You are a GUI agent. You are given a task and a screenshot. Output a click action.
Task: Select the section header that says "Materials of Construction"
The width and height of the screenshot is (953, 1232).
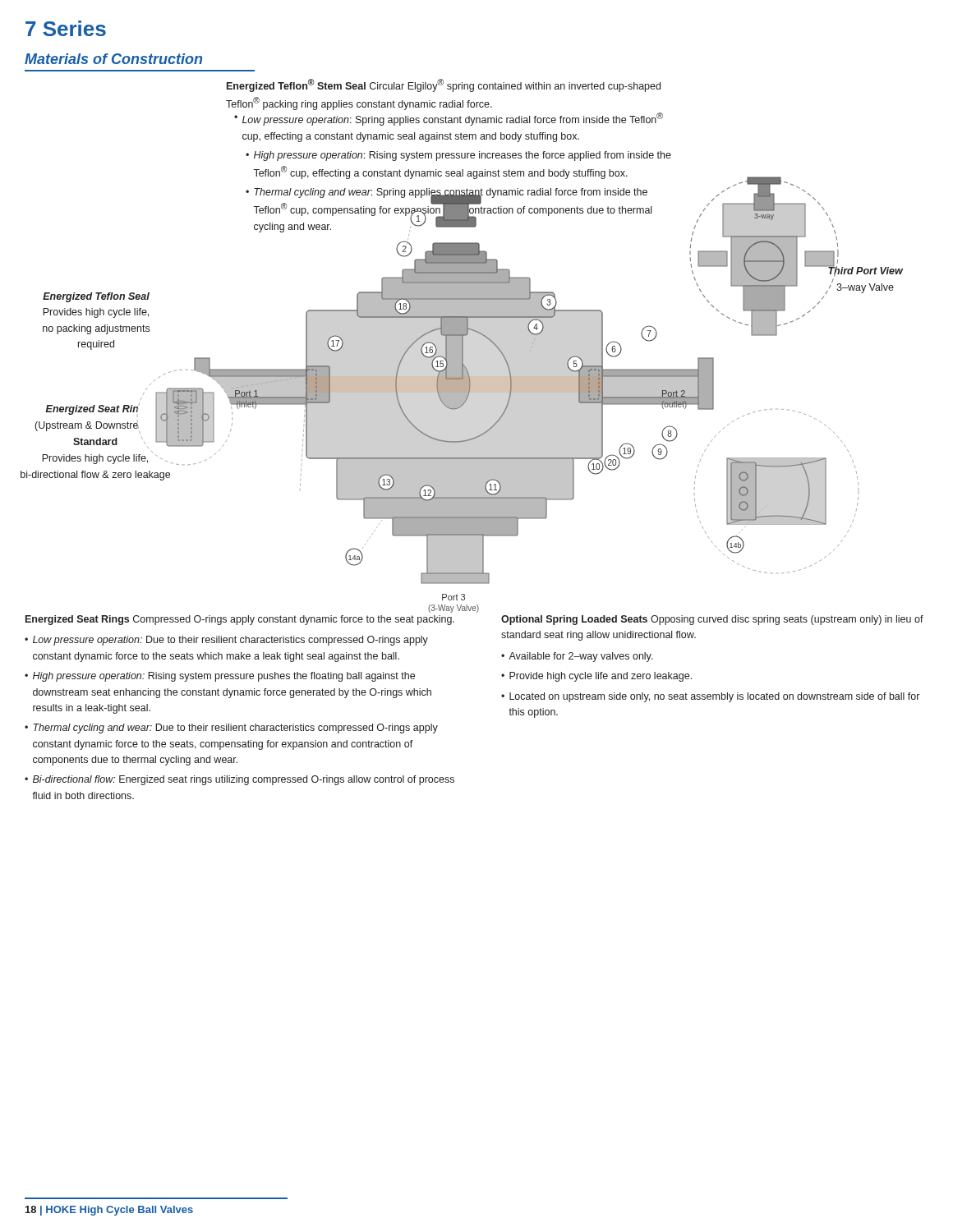pos(114,59)
